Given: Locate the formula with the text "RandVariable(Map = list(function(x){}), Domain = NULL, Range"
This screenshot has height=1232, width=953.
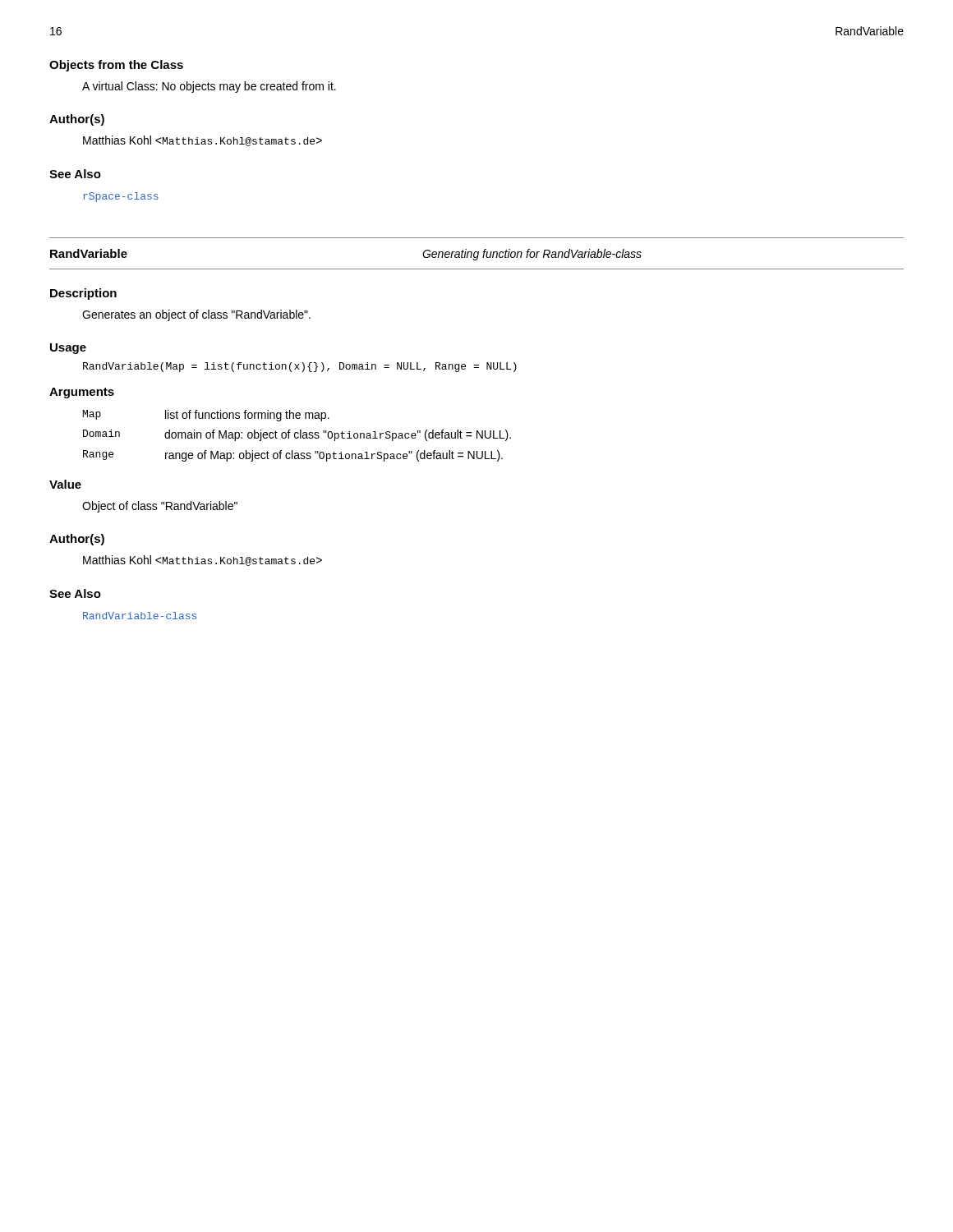Looking at the screenshot, I should pos(300,367).
